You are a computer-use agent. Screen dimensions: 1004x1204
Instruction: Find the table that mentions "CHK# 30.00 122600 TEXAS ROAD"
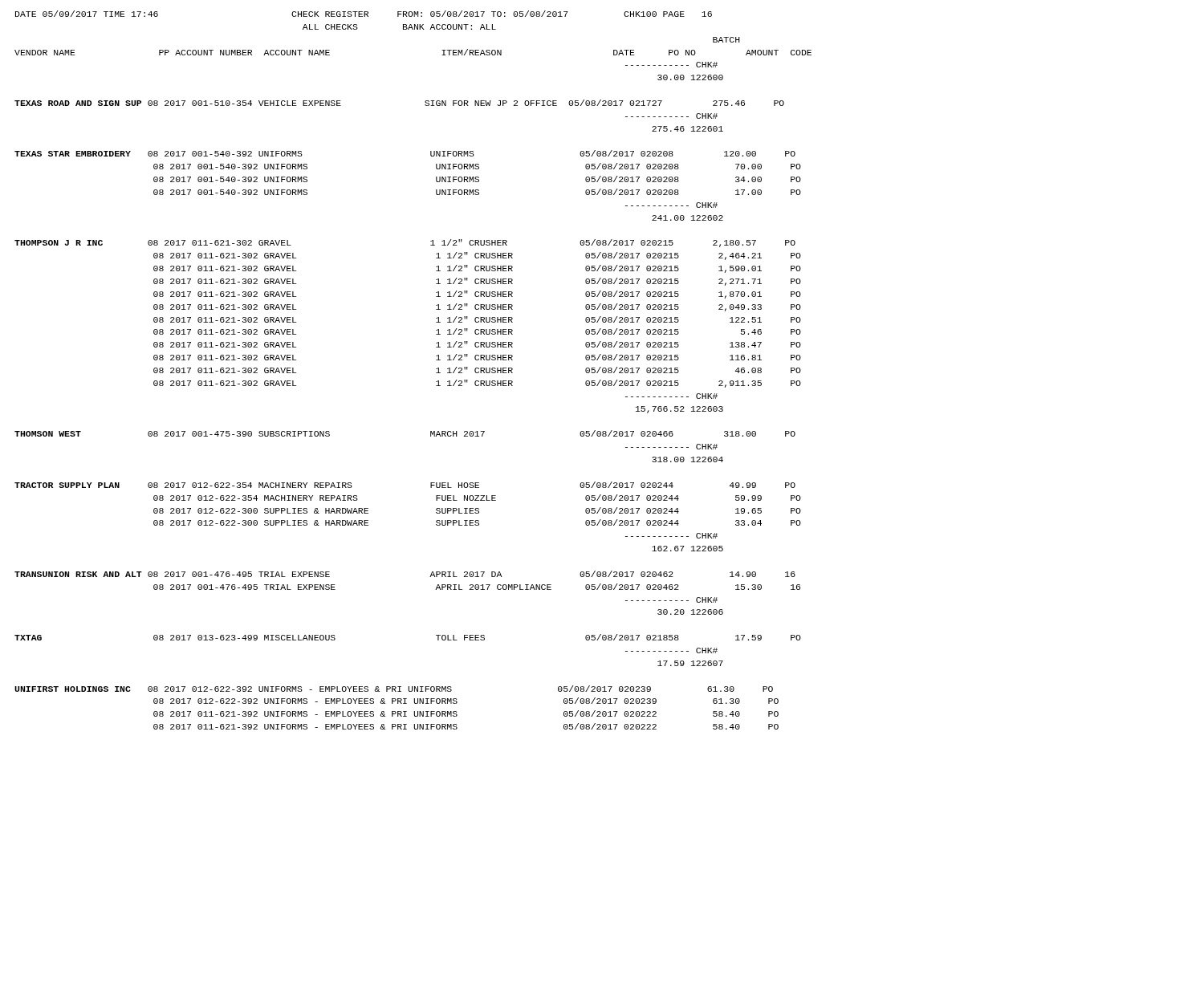pyautogui.click(x=605, y=396)
